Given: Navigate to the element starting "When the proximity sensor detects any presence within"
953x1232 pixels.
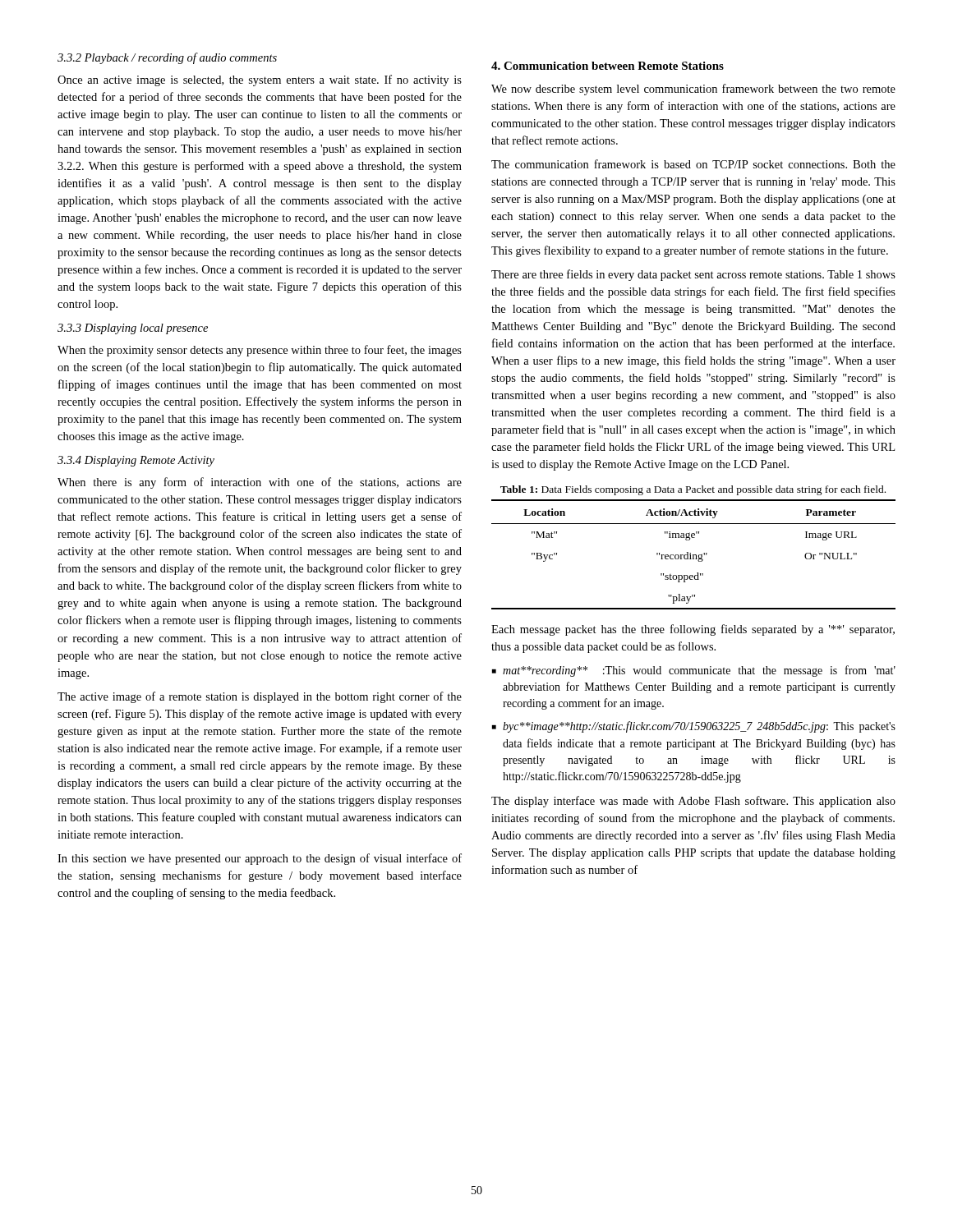Looking at the screenshot, I should pos(260,394).
